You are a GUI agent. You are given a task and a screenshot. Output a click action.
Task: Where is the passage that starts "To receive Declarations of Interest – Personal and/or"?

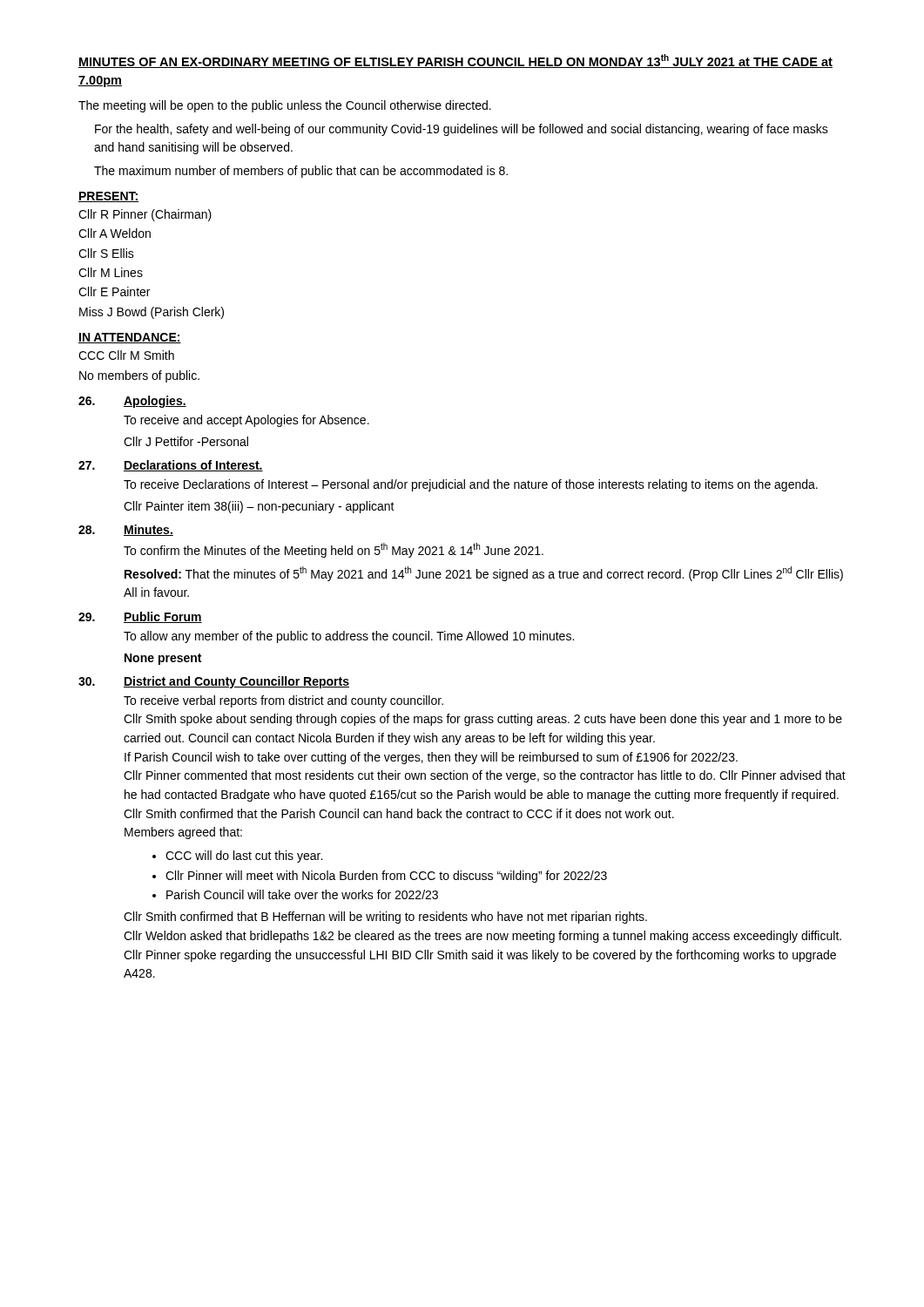tap(471, 484)
